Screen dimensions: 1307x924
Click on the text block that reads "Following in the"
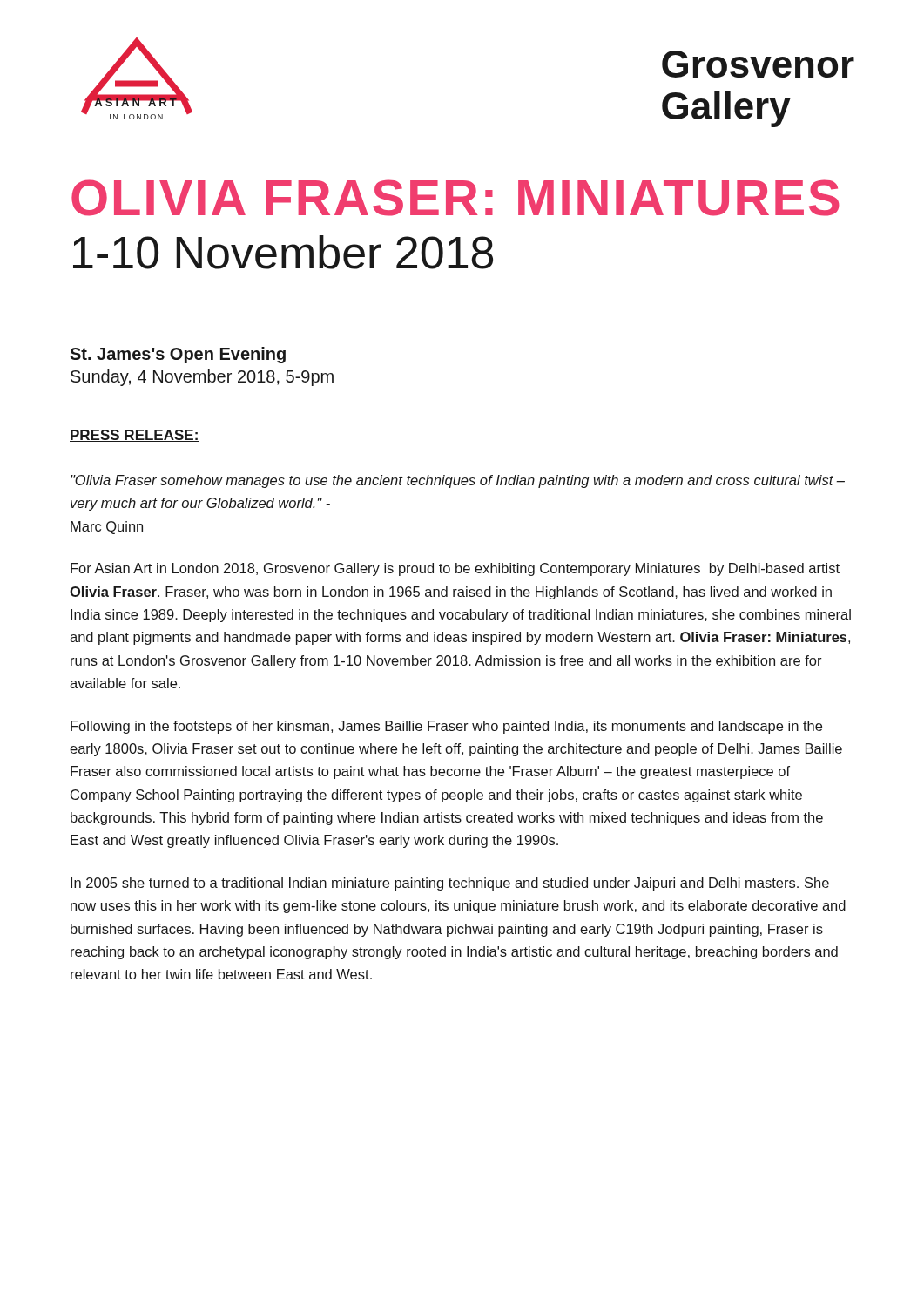(456, 783)
